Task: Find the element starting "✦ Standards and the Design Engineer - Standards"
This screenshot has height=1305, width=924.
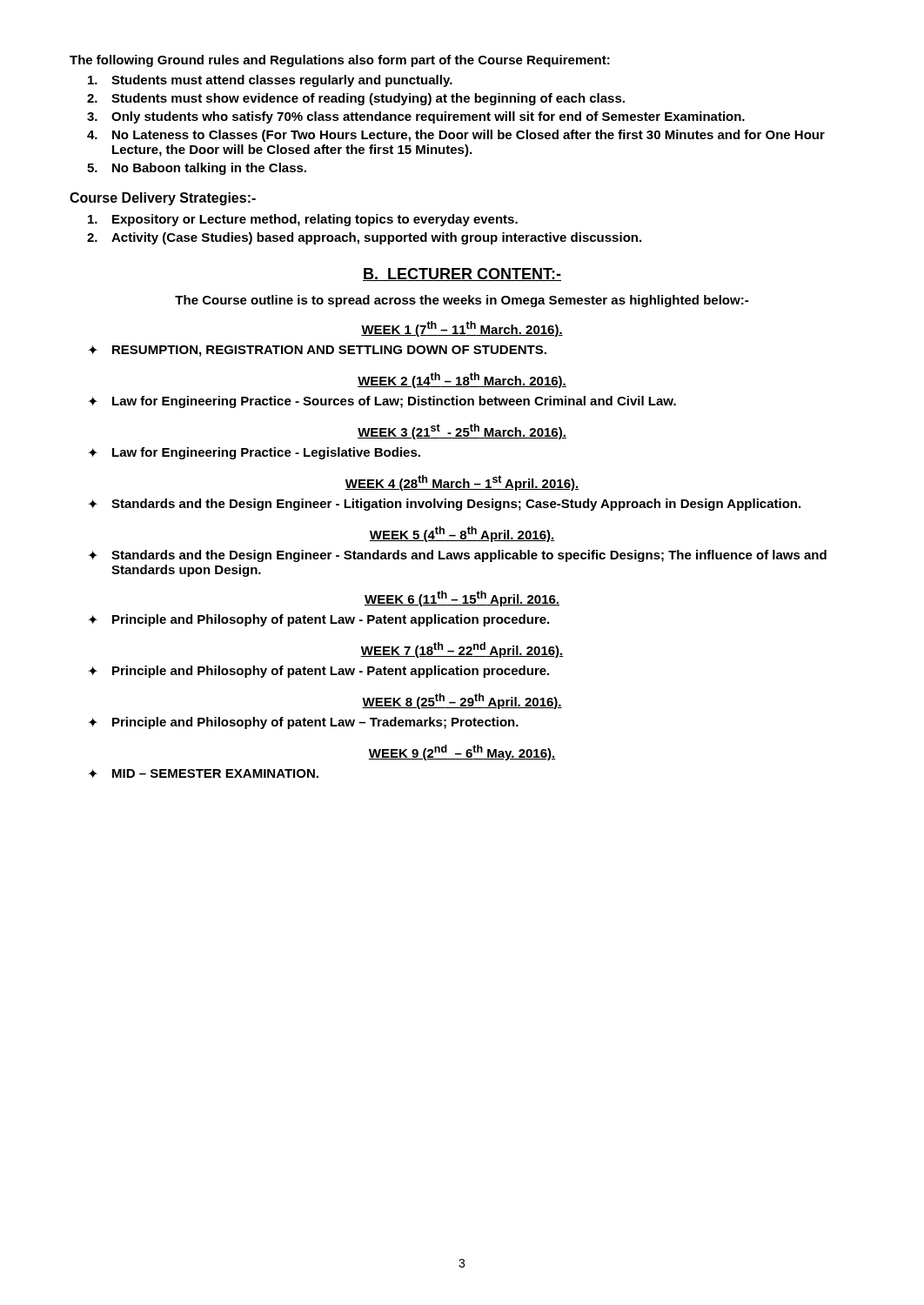Action: tap(471, 562)
